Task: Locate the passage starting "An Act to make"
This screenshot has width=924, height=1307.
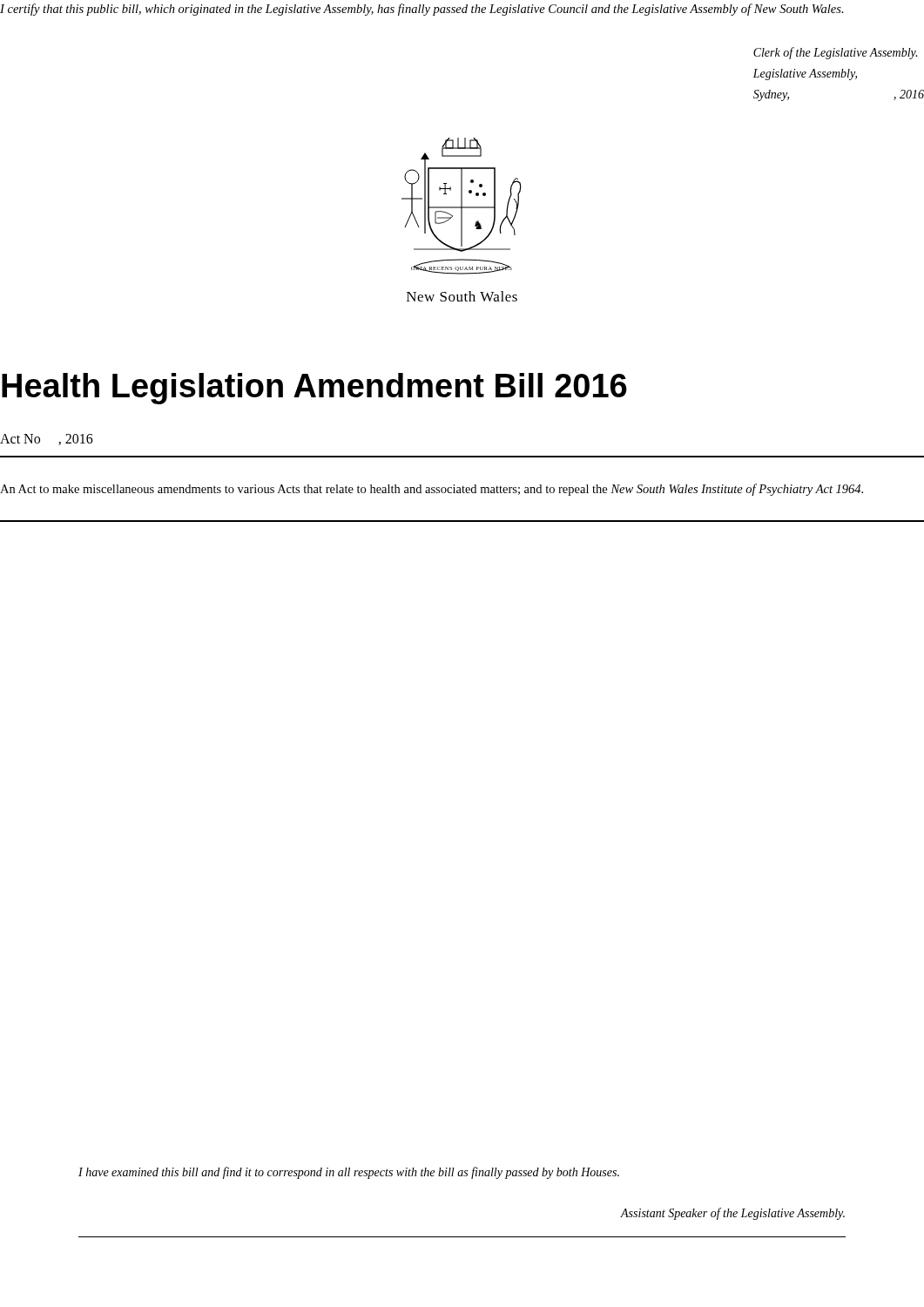Action: (432, 489)
